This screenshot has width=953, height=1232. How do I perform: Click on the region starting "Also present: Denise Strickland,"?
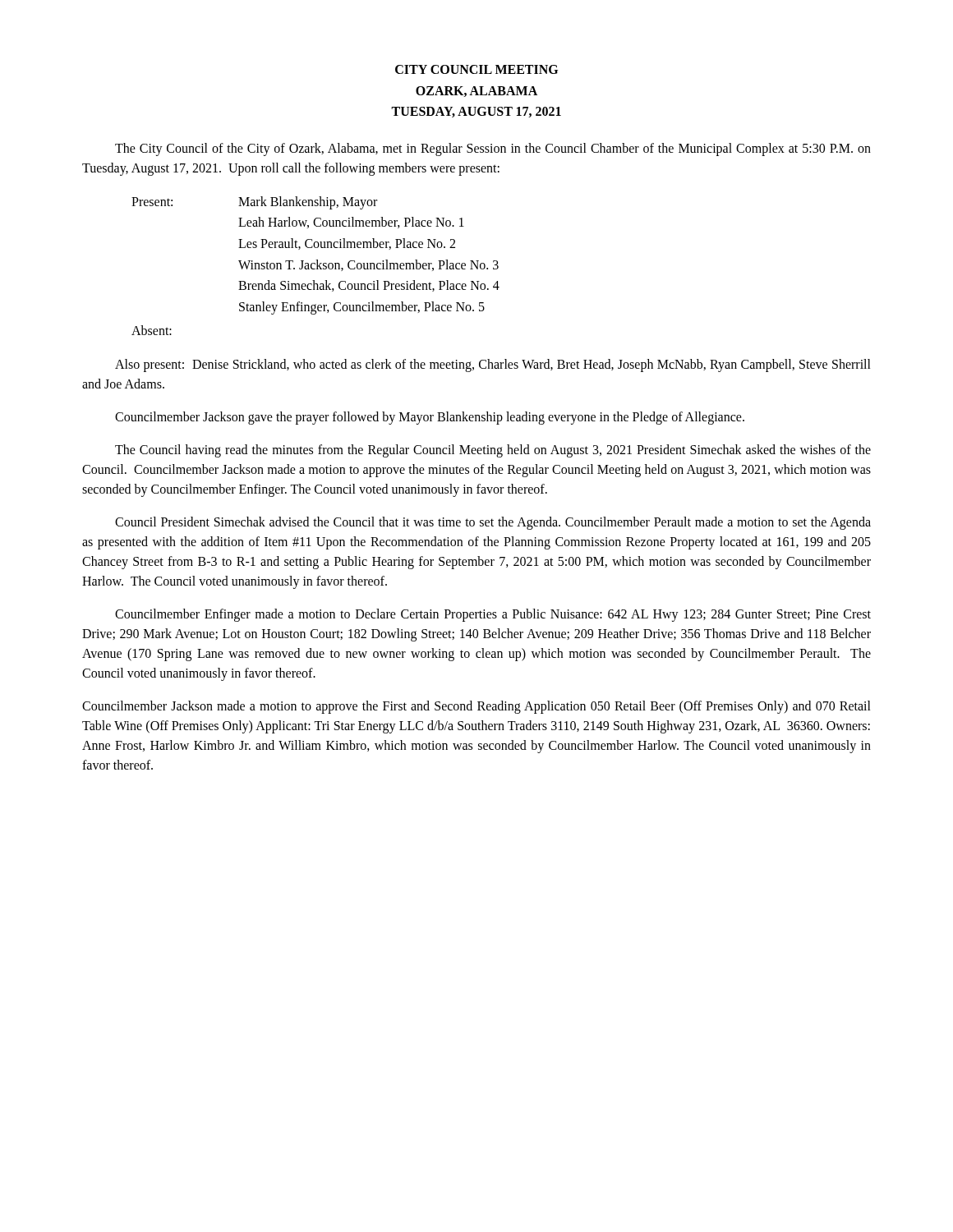tap(476, 374)
